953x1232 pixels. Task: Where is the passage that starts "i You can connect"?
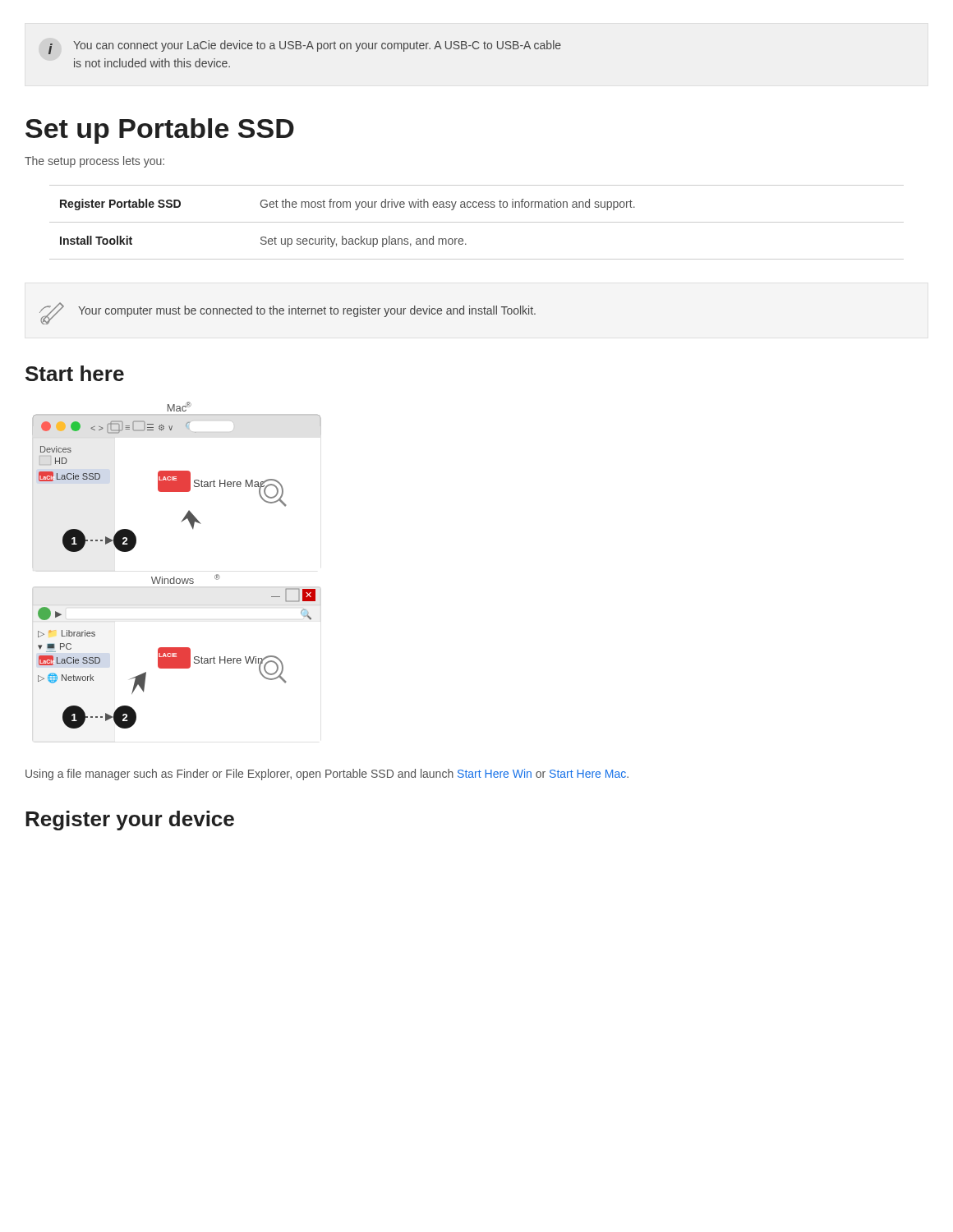[300, 55]
